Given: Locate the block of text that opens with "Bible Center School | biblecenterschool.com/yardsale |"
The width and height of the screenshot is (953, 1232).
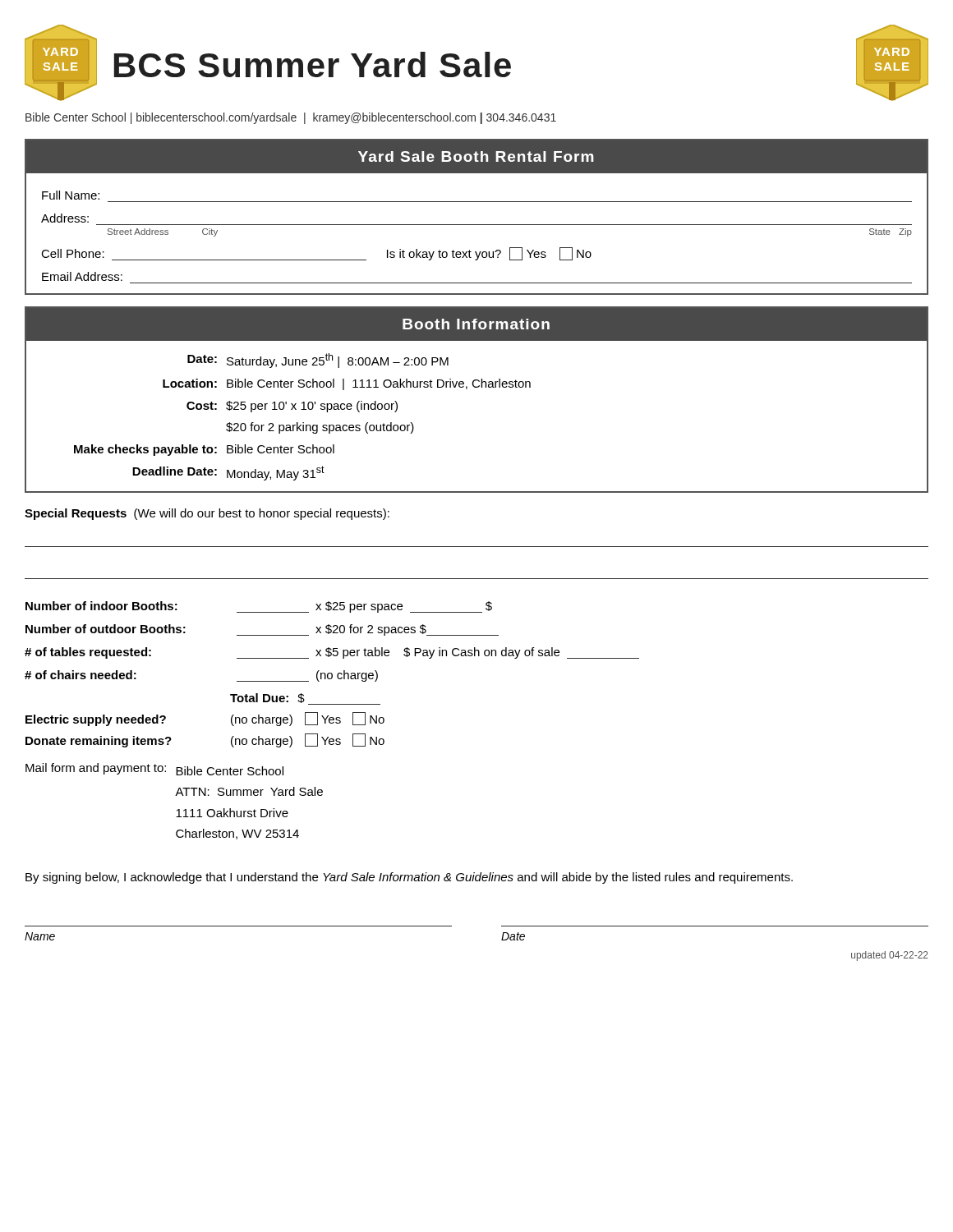Looking at the screenshot, I should click(291, 117).
